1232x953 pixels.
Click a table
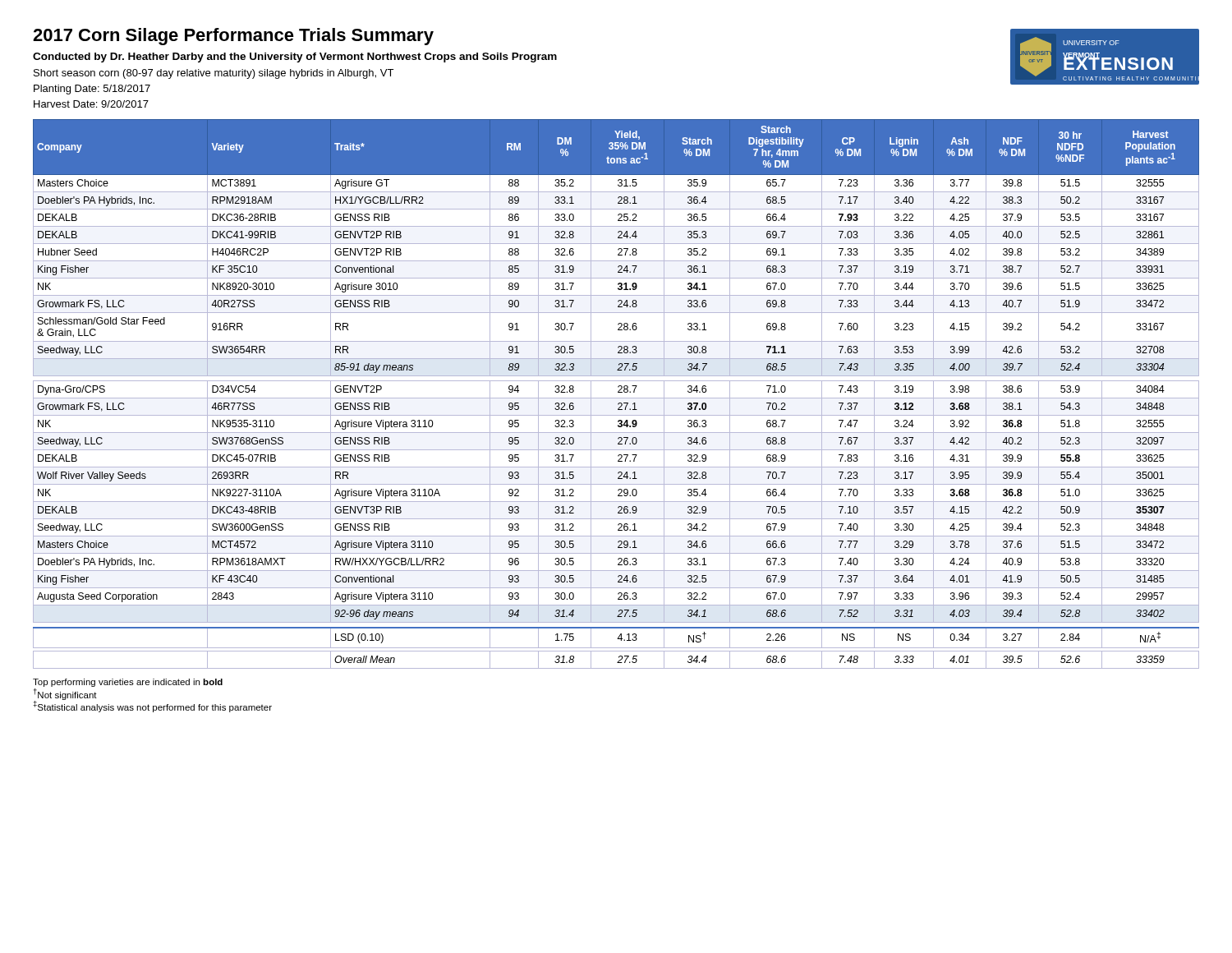pyautogui.click(x=616, y=394)
